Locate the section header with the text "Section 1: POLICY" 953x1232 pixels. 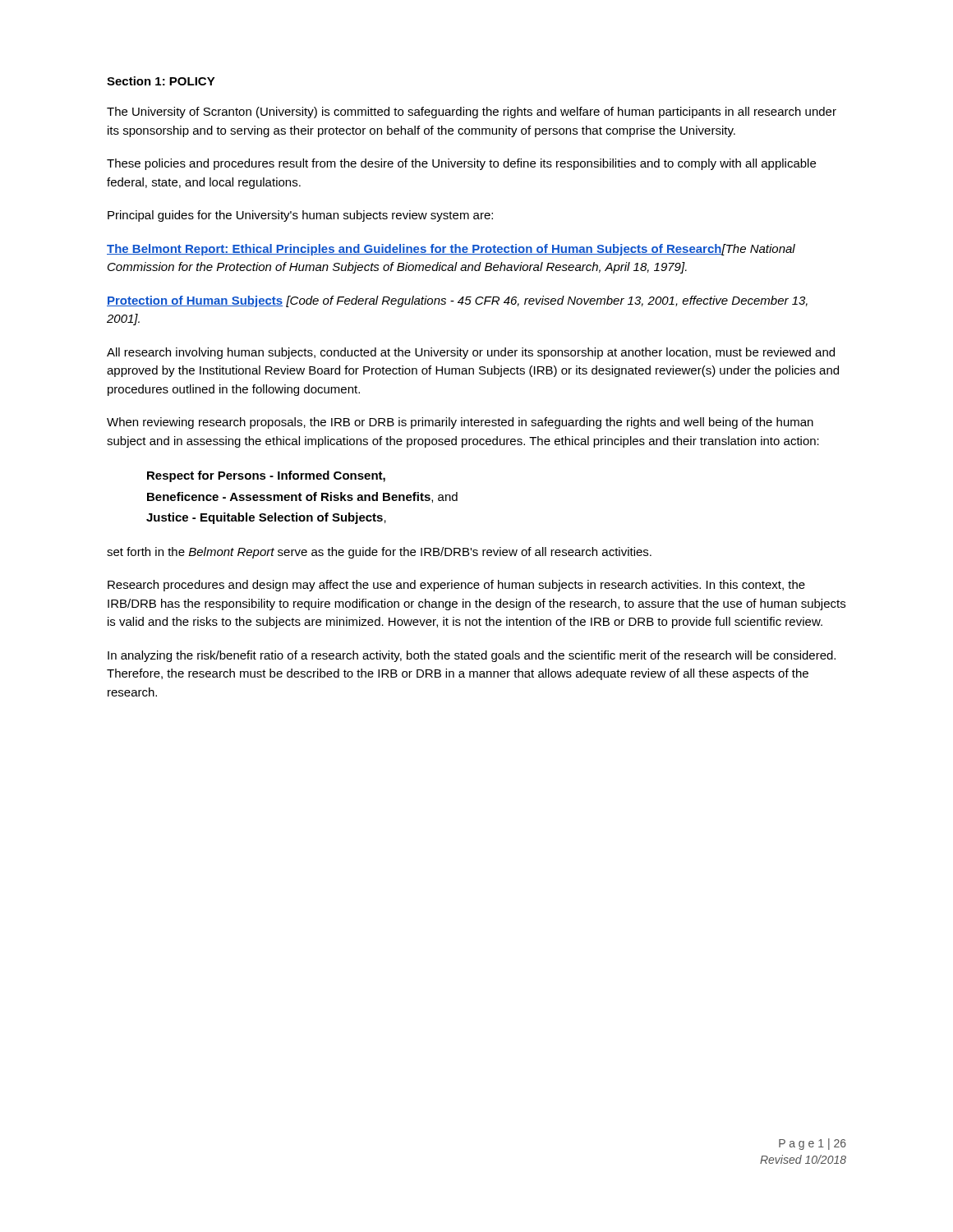coord(161,81)
